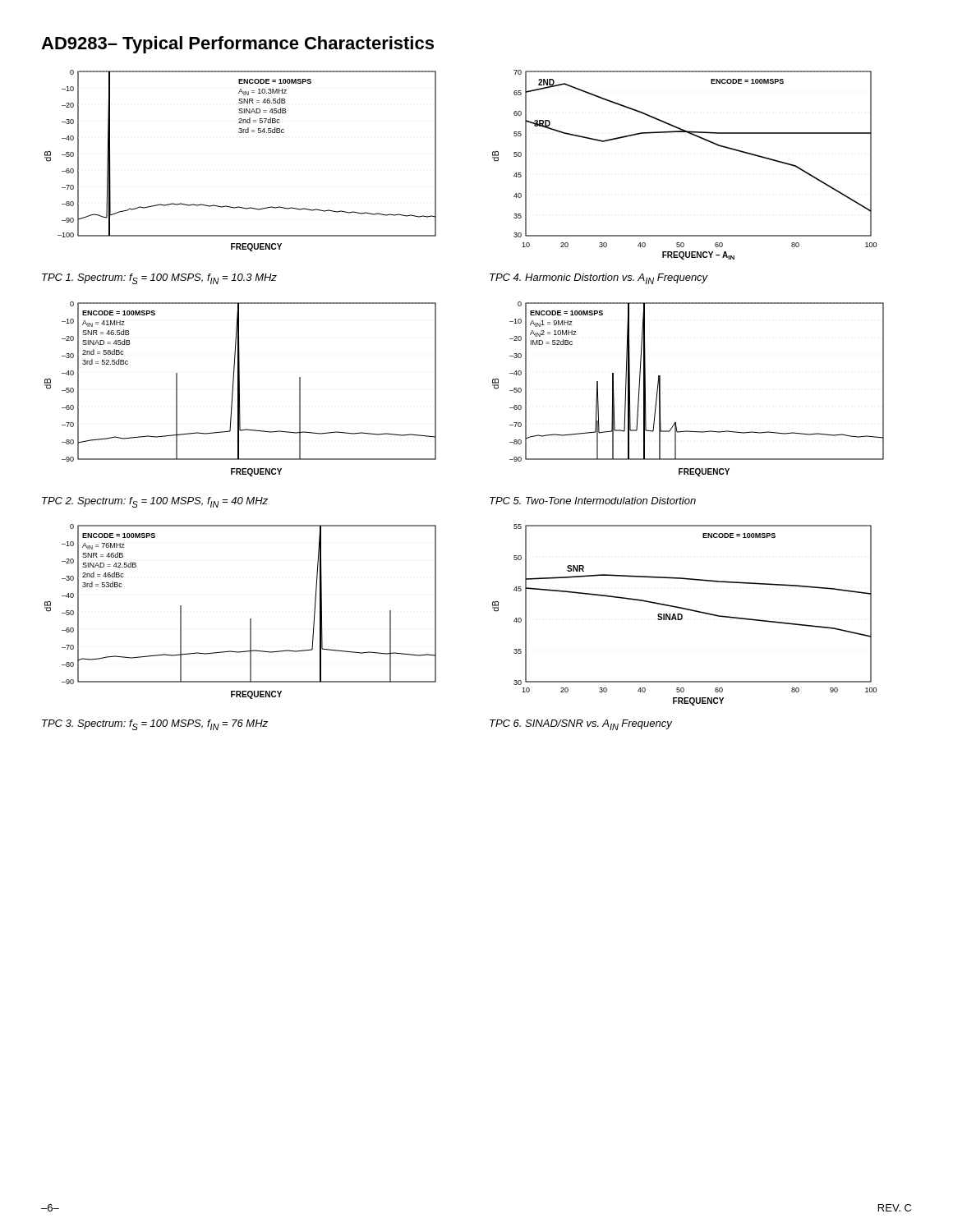The image size is (953, 1232).
Task: Locate the text "TPC 5. Two-Tone Intermodulation Distortion"
Action: [x=592, y=500]
